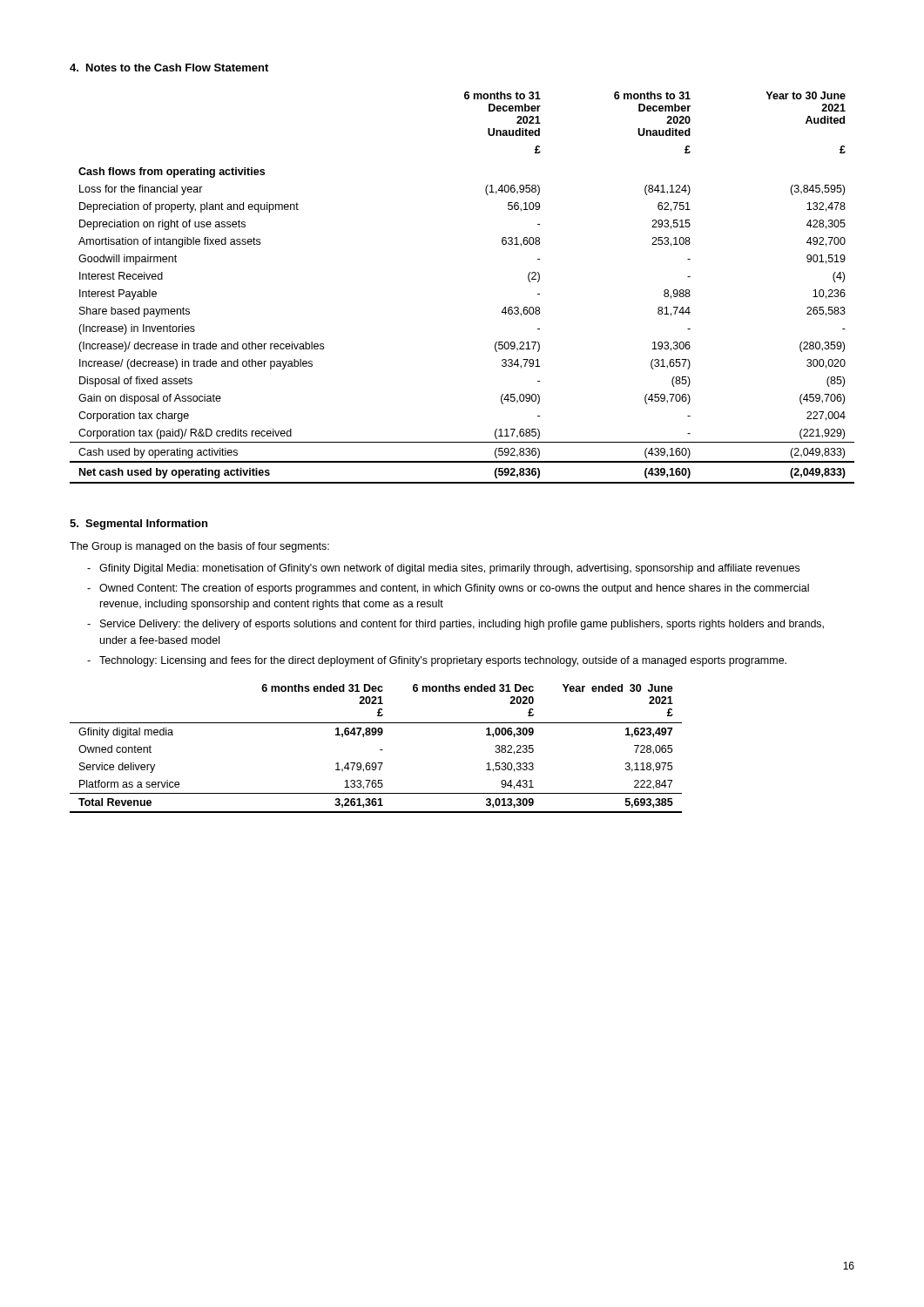Screen dimensions: 1307x924
Task: Select the list item with the text "Owned Content: The creation of esports programmes and"
Action: 454,596
